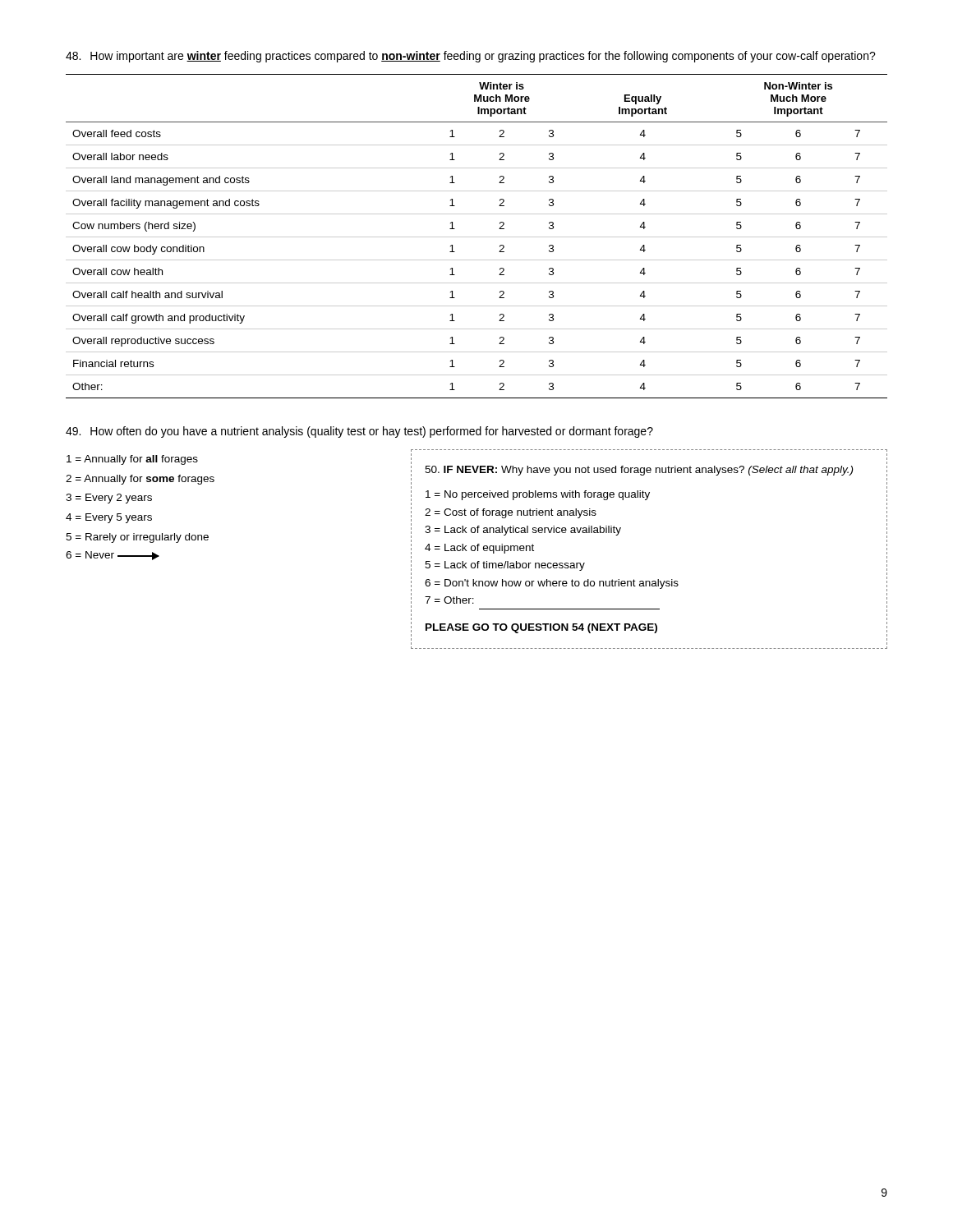Select the text starting "2 = Cost"

[511, 512]
